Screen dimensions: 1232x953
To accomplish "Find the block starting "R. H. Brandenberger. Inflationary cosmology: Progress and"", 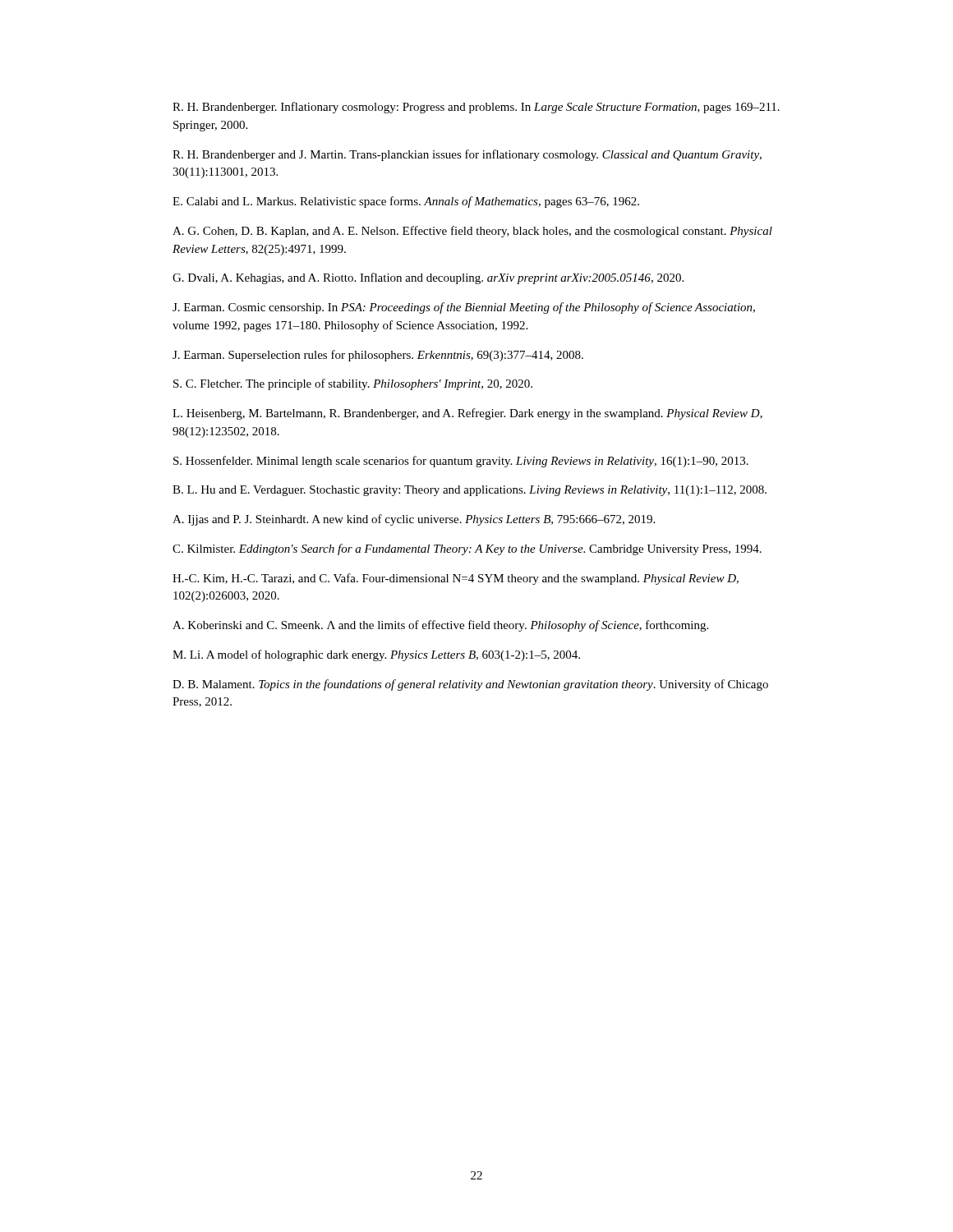I will pyautogui.click(x=476, y=116).
